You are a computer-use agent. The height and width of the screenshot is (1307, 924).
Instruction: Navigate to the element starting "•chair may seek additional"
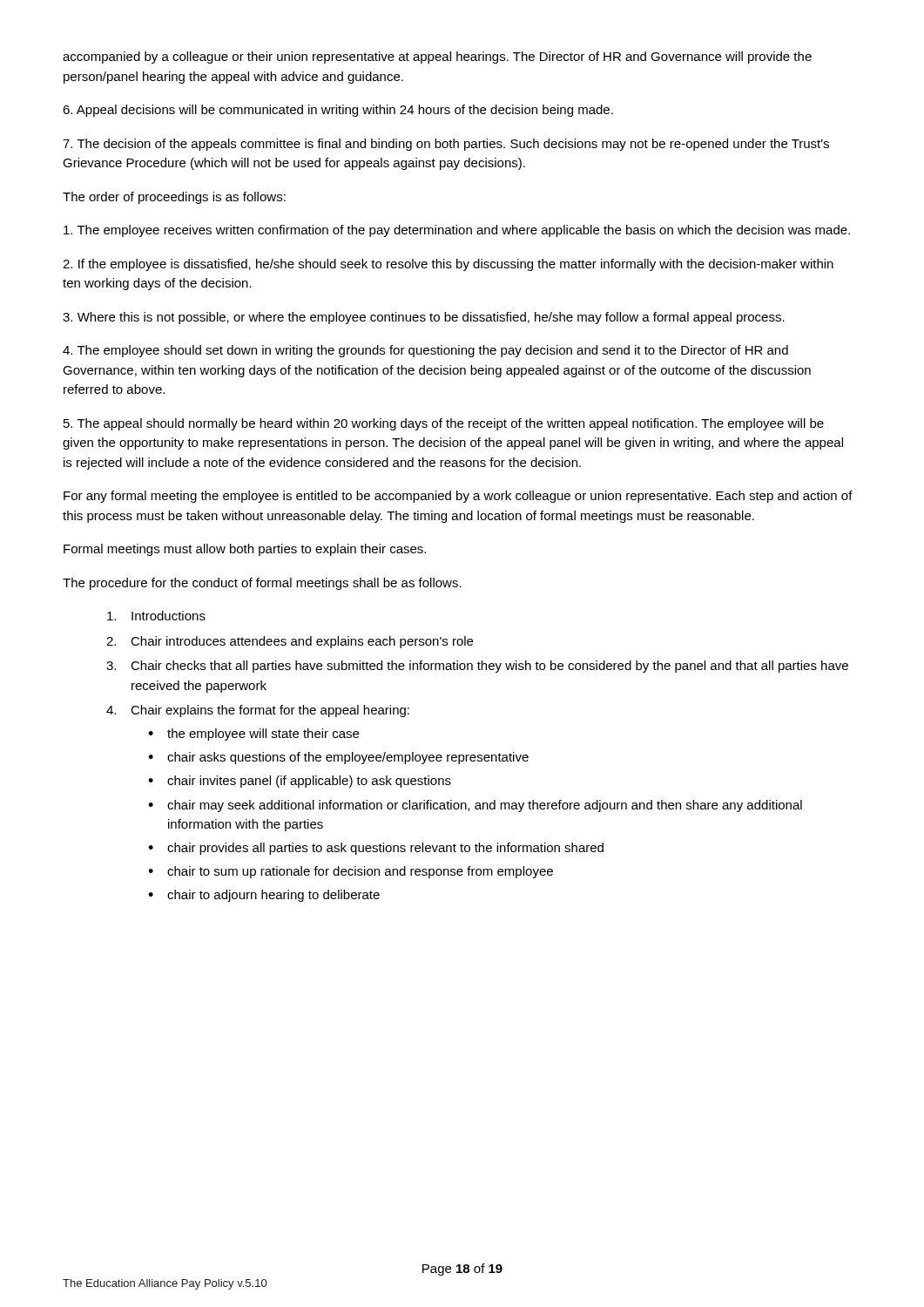(x=501, y=815)
